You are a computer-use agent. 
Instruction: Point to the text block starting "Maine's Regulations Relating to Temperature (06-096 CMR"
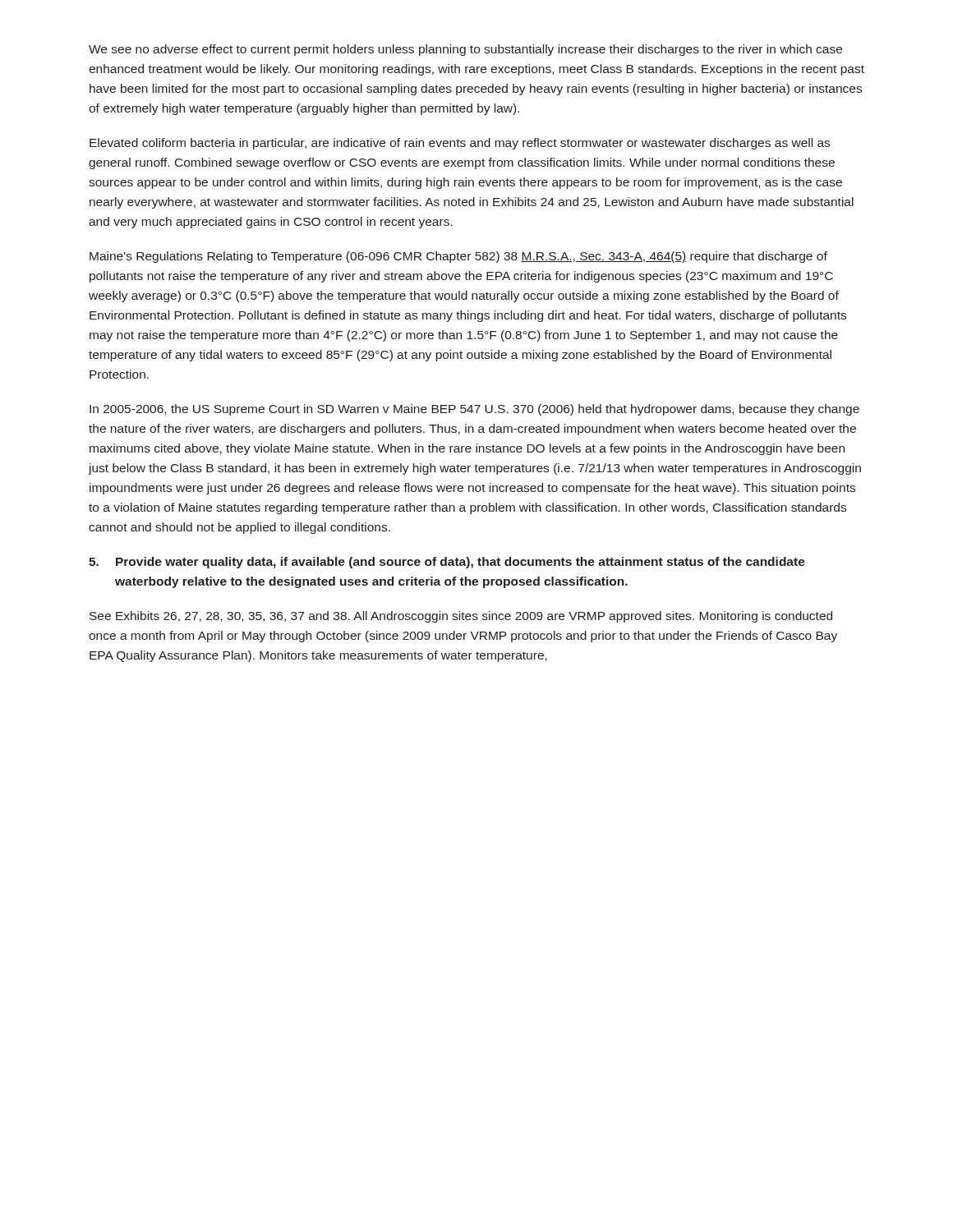click(468, 315)
